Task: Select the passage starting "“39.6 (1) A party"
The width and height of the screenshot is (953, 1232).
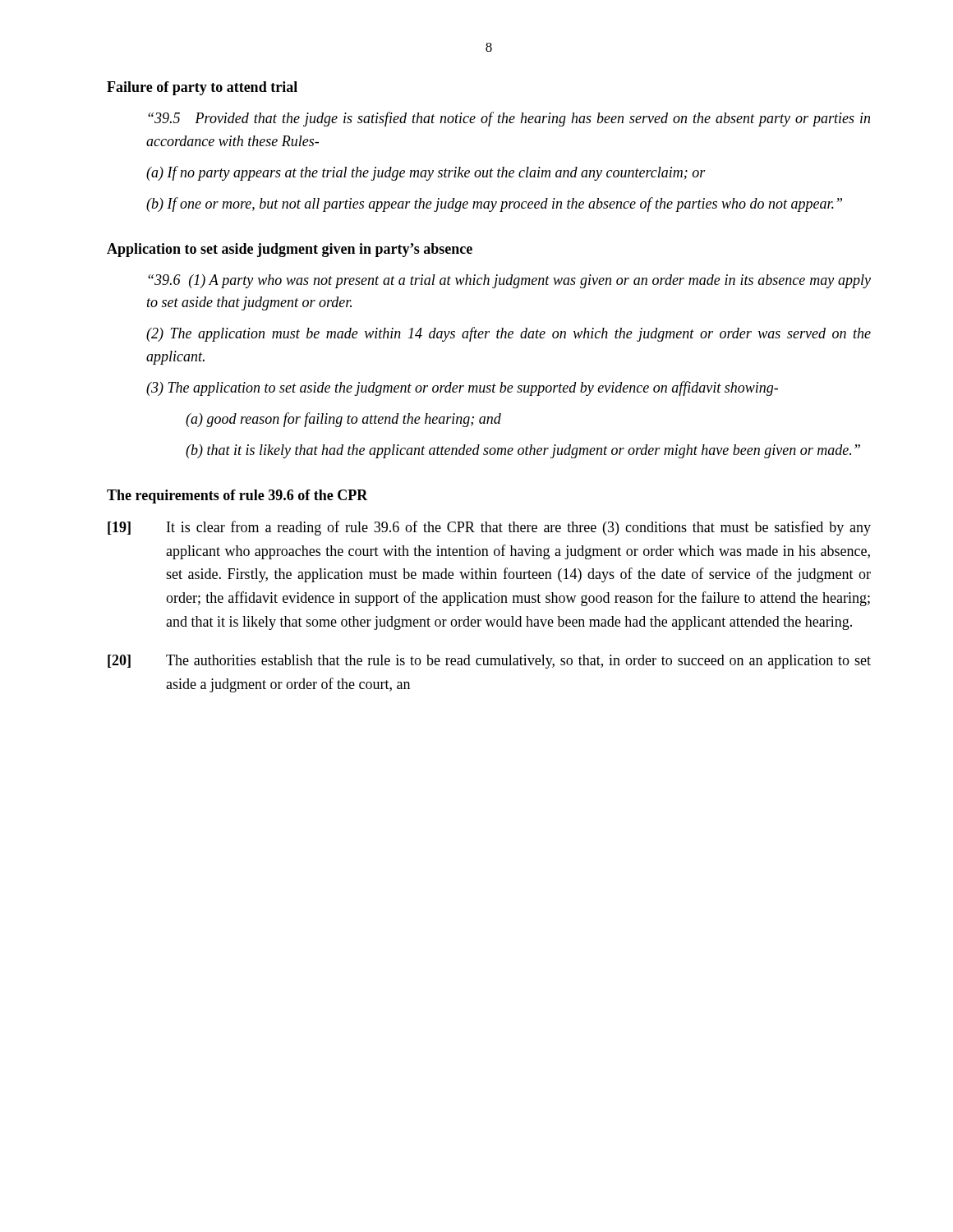Action: click(x=509, y=335)
